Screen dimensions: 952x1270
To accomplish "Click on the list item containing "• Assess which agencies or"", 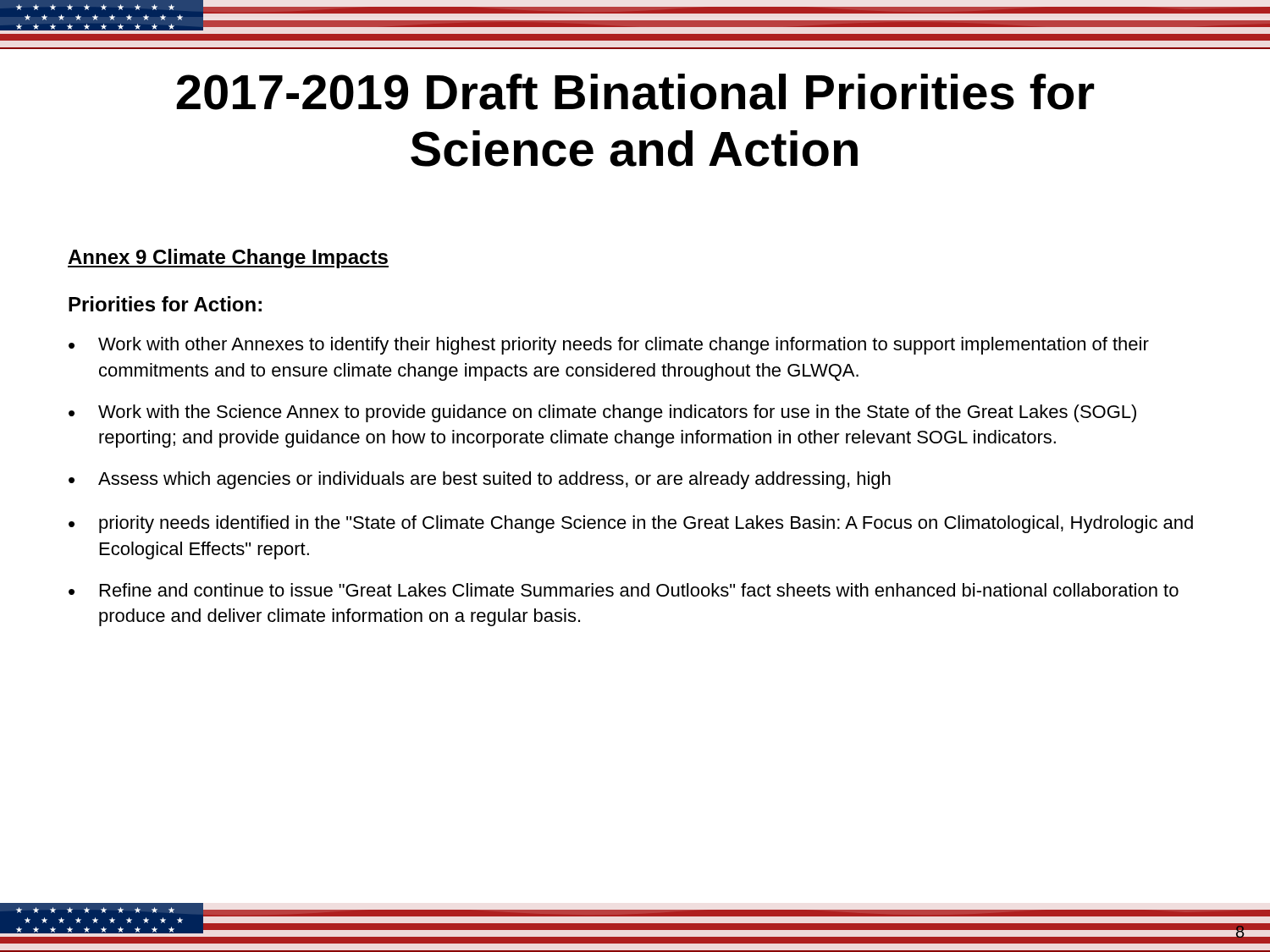I will tap(635, 481).
